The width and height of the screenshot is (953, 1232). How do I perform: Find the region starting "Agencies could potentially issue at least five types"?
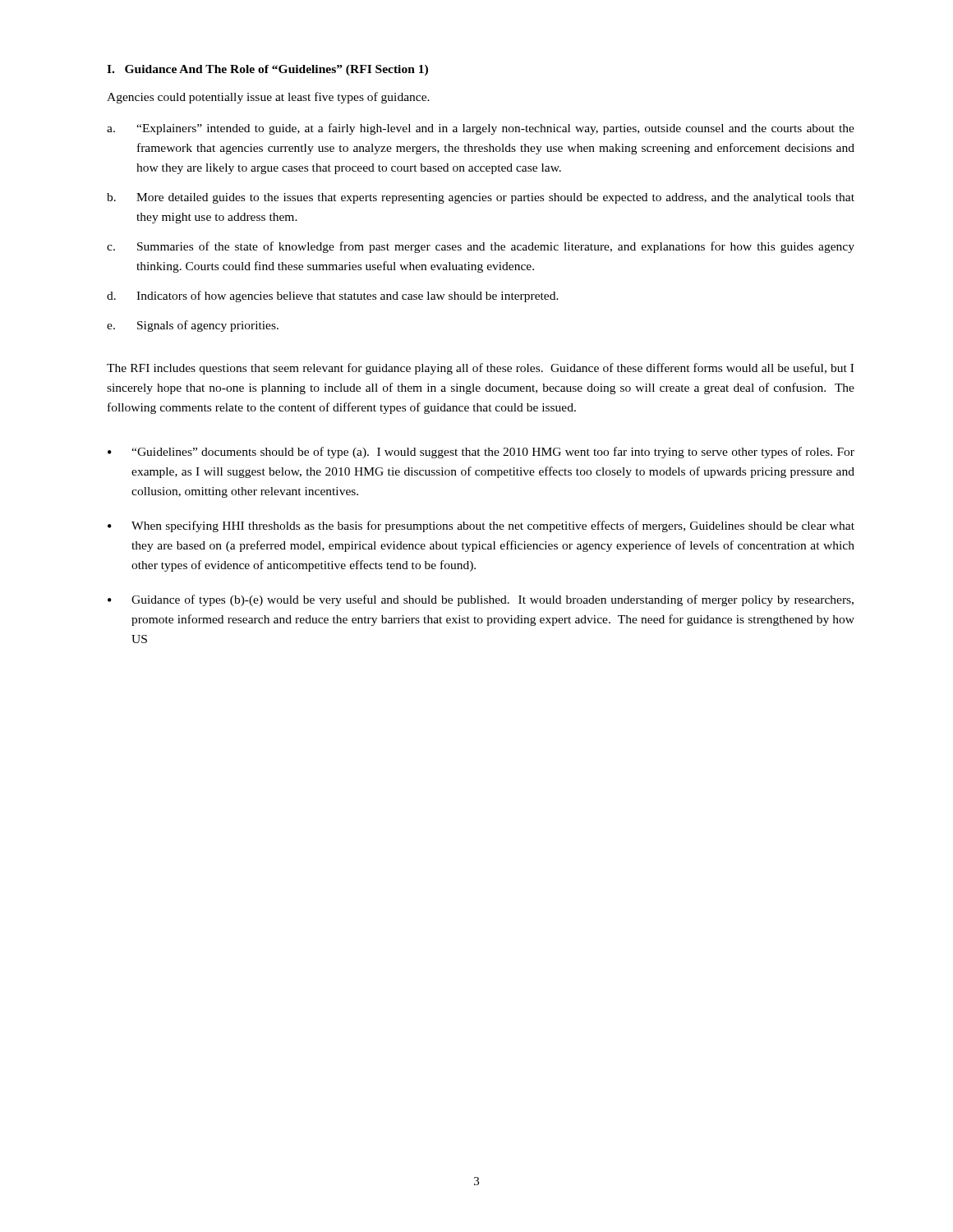point(268,97)
